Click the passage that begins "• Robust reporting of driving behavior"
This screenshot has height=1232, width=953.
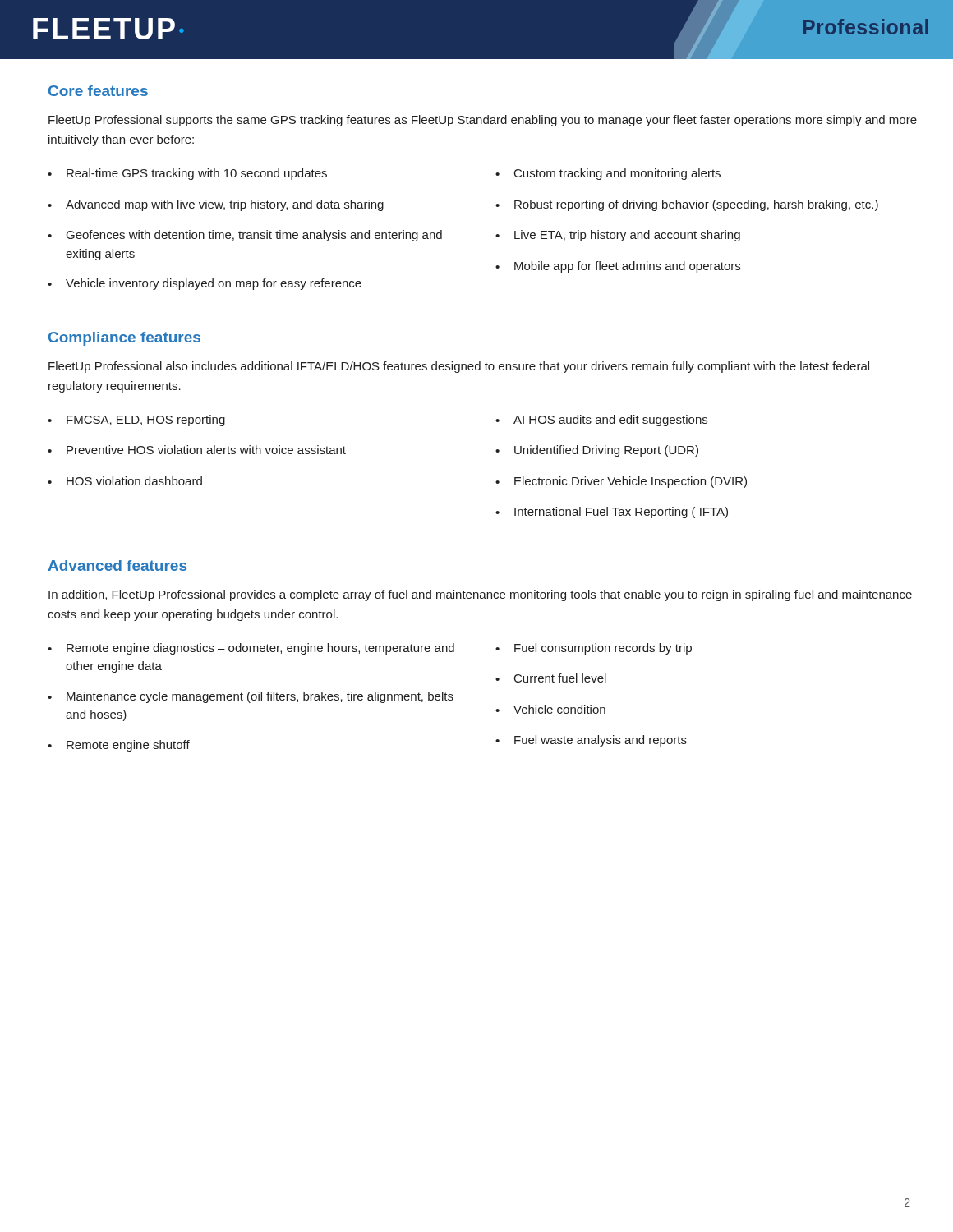click(687, 205)
